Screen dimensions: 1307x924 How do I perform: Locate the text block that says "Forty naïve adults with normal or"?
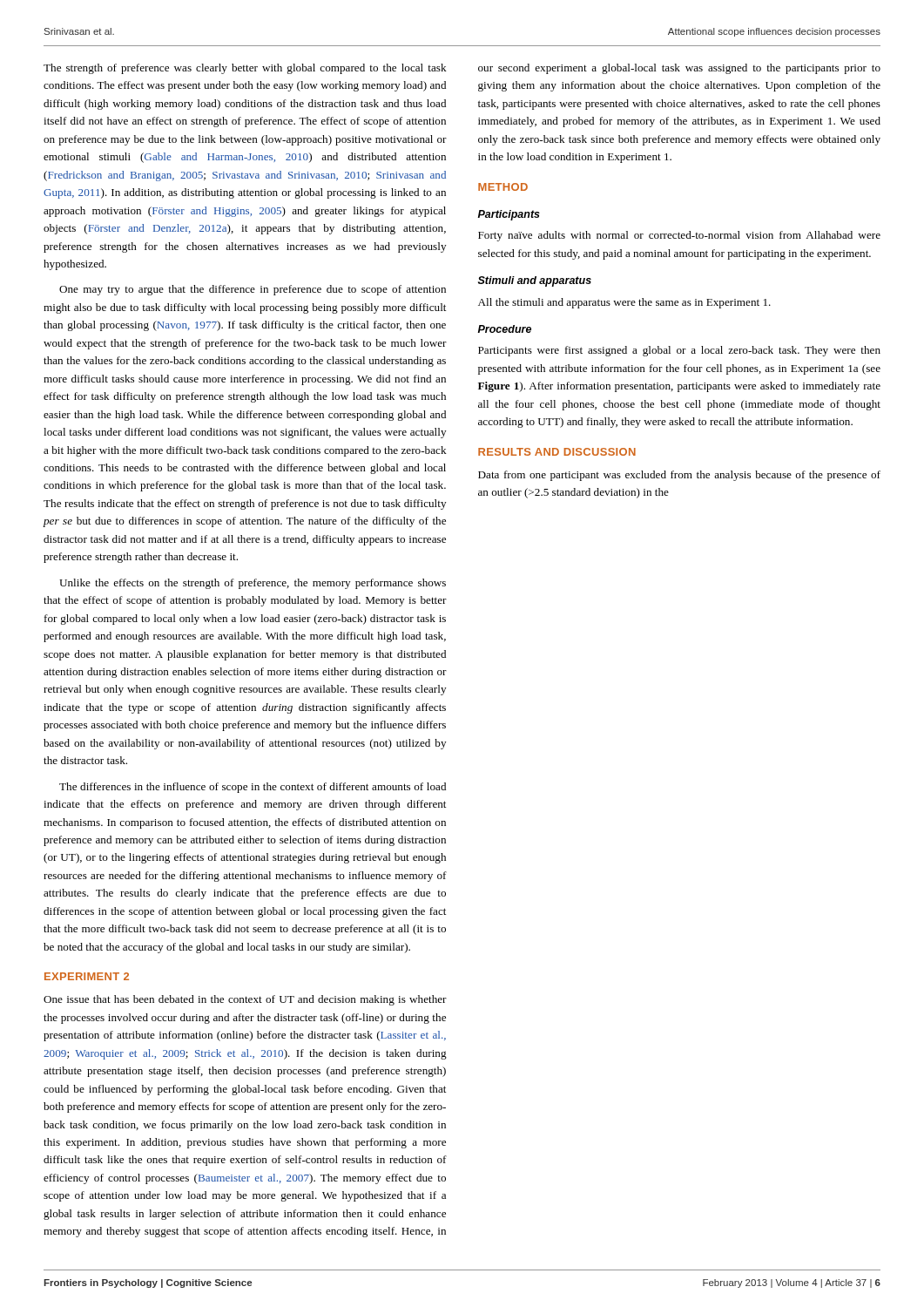tap(679, 245)
